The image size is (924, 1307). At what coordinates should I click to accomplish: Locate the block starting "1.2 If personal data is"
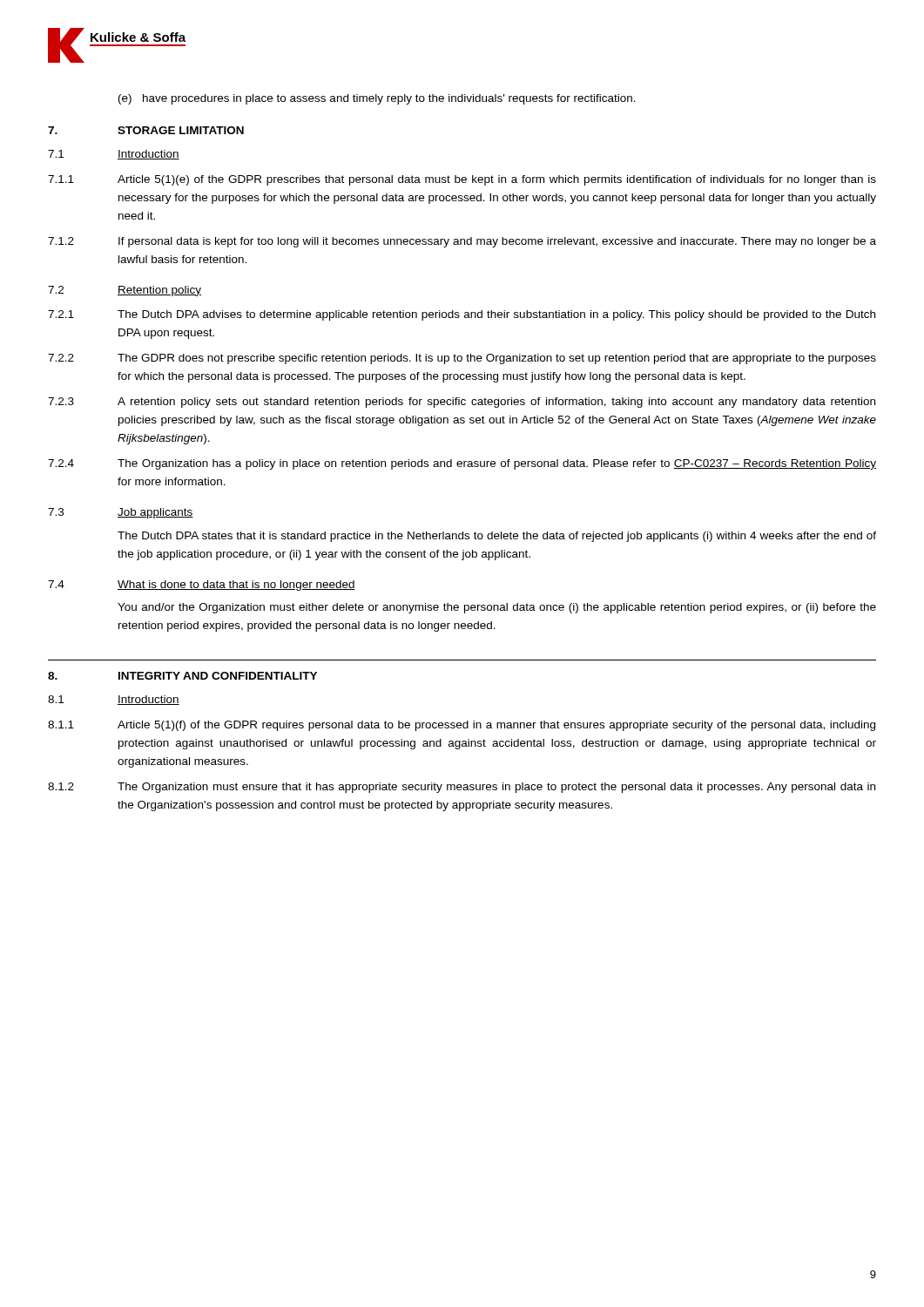click(462, 251)
